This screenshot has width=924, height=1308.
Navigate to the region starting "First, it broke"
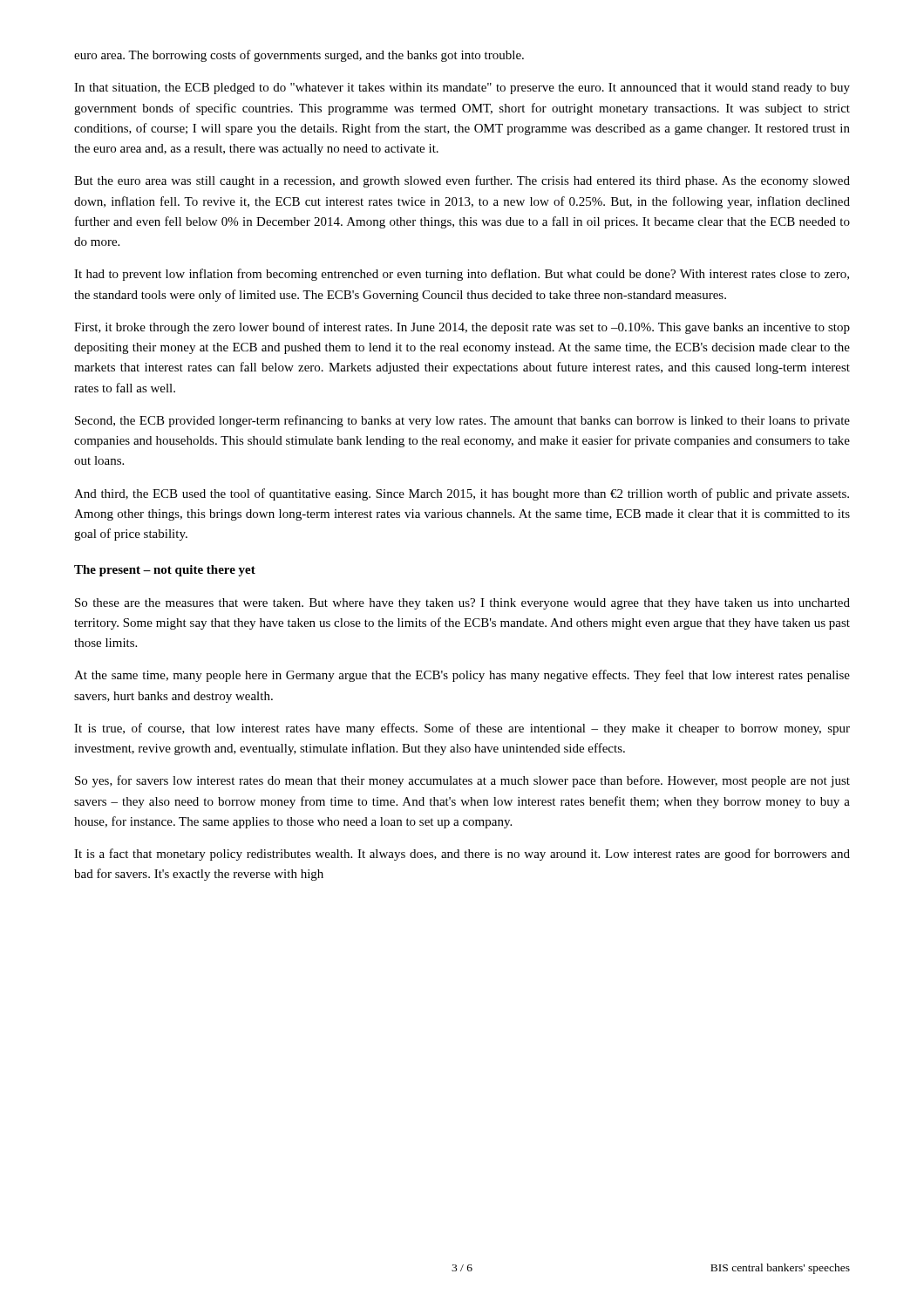coord(462,358)
